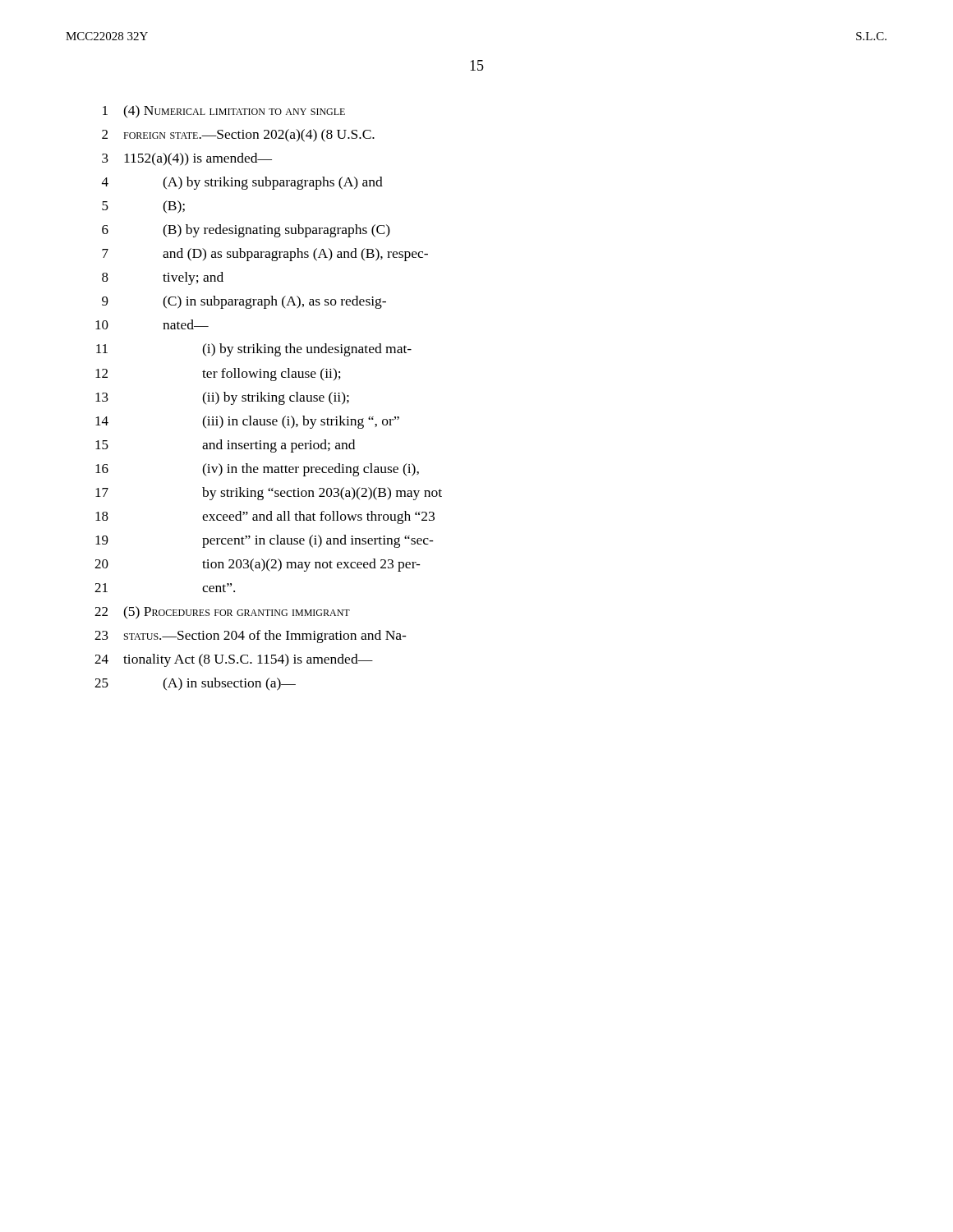Select the block starting "6 (B) by redesignating subparagraphs (C)"
Image resolution: width=953 pixels, height=1232 pixels.
(x=246, y=231)
